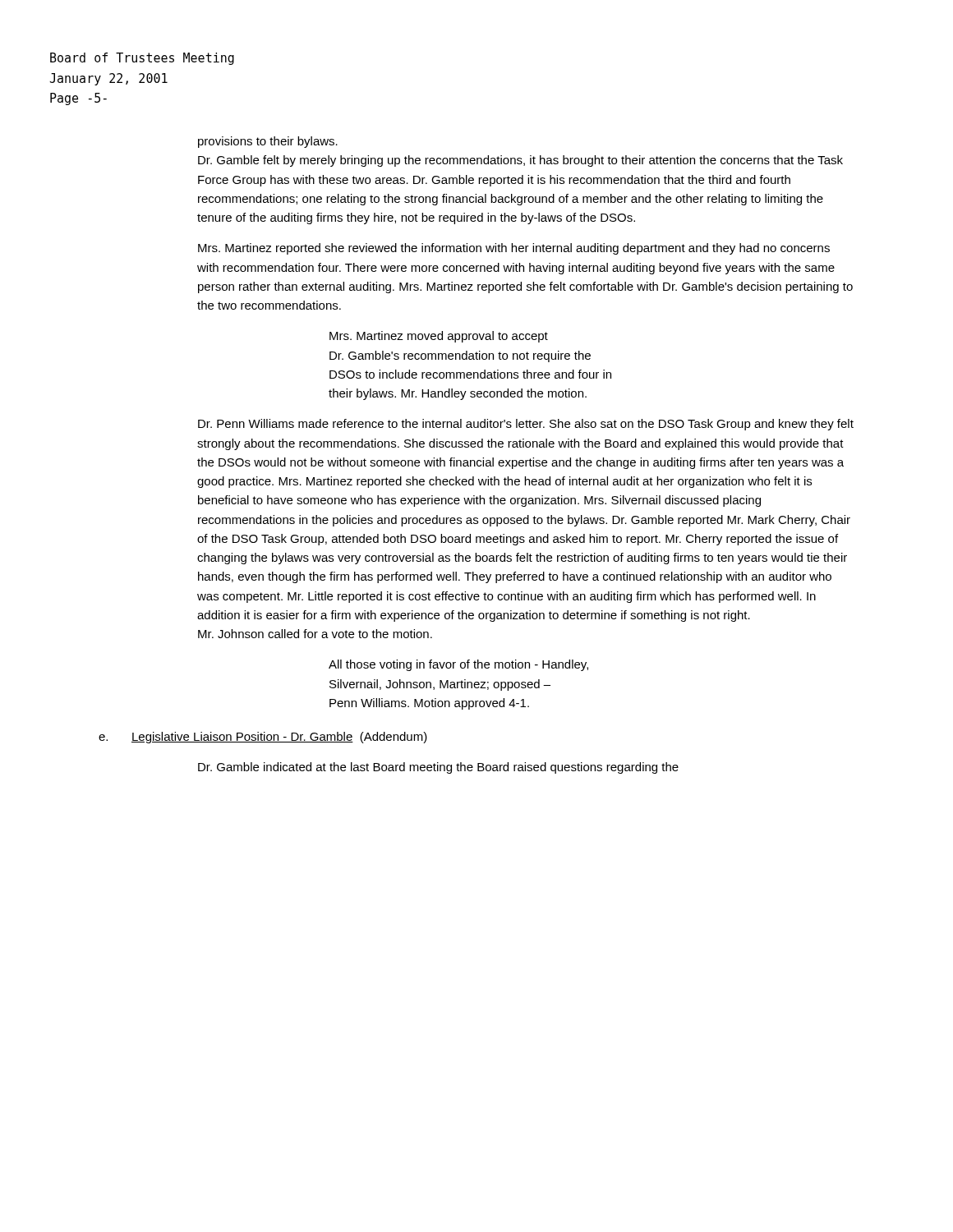Viewport: 953px width, 1232px height.
Task: Click the passage that begins "Mrs. Martinez reported she reviewed the information"
Action: tap(526, 277)
